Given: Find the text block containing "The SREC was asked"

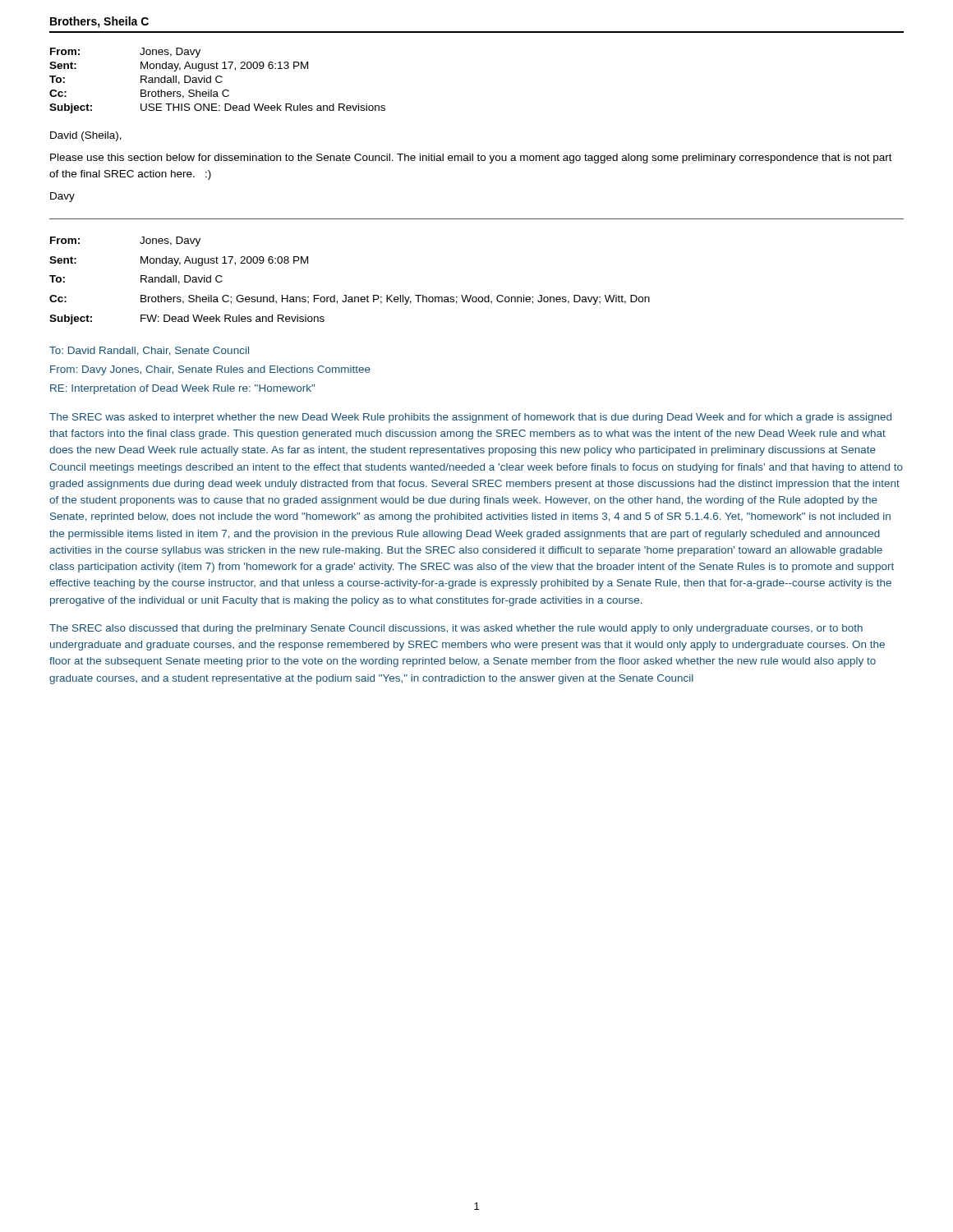Looking at the screenshot, I should coord(476,508).
